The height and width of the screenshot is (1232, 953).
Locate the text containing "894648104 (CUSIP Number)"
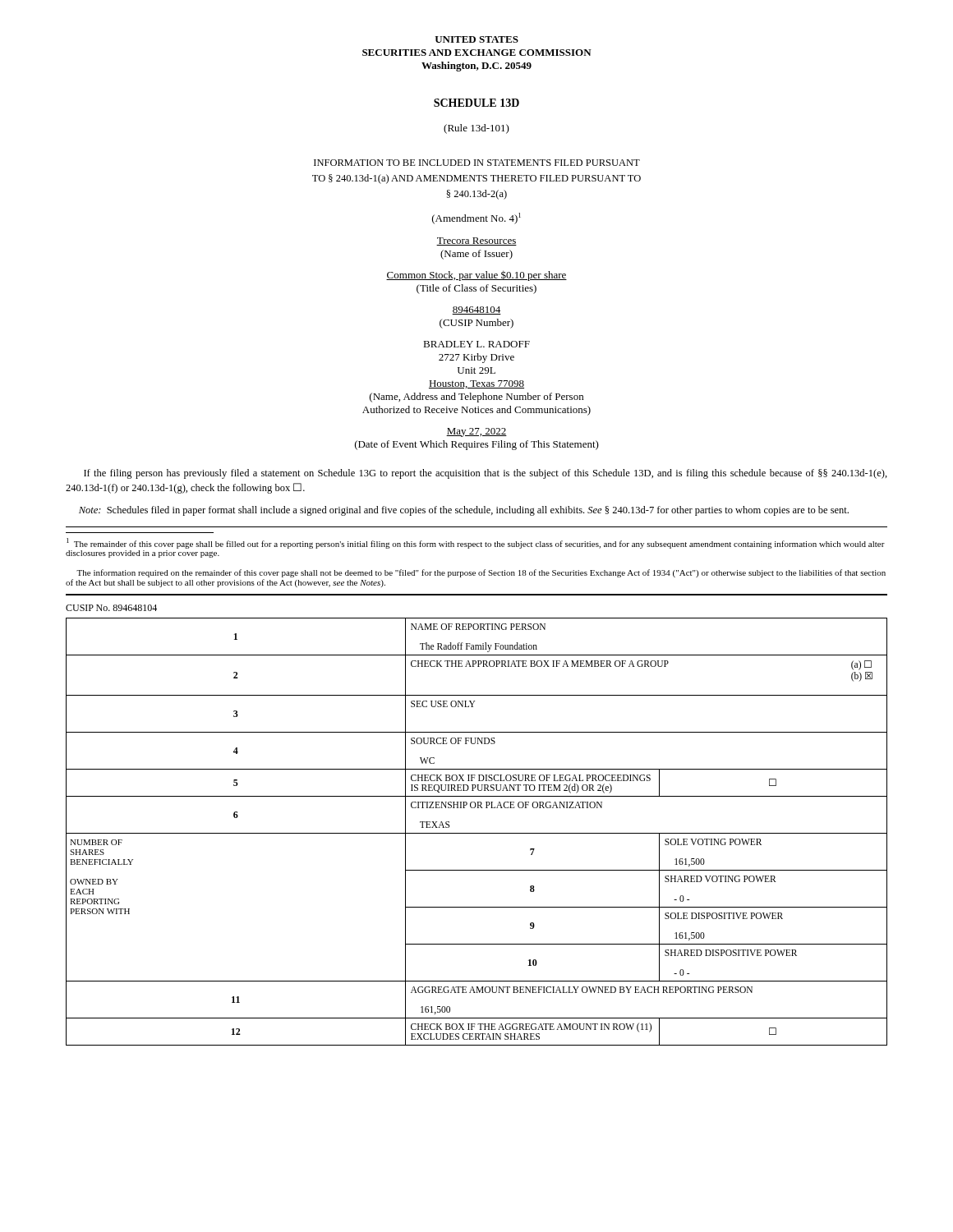click(476, 315)
